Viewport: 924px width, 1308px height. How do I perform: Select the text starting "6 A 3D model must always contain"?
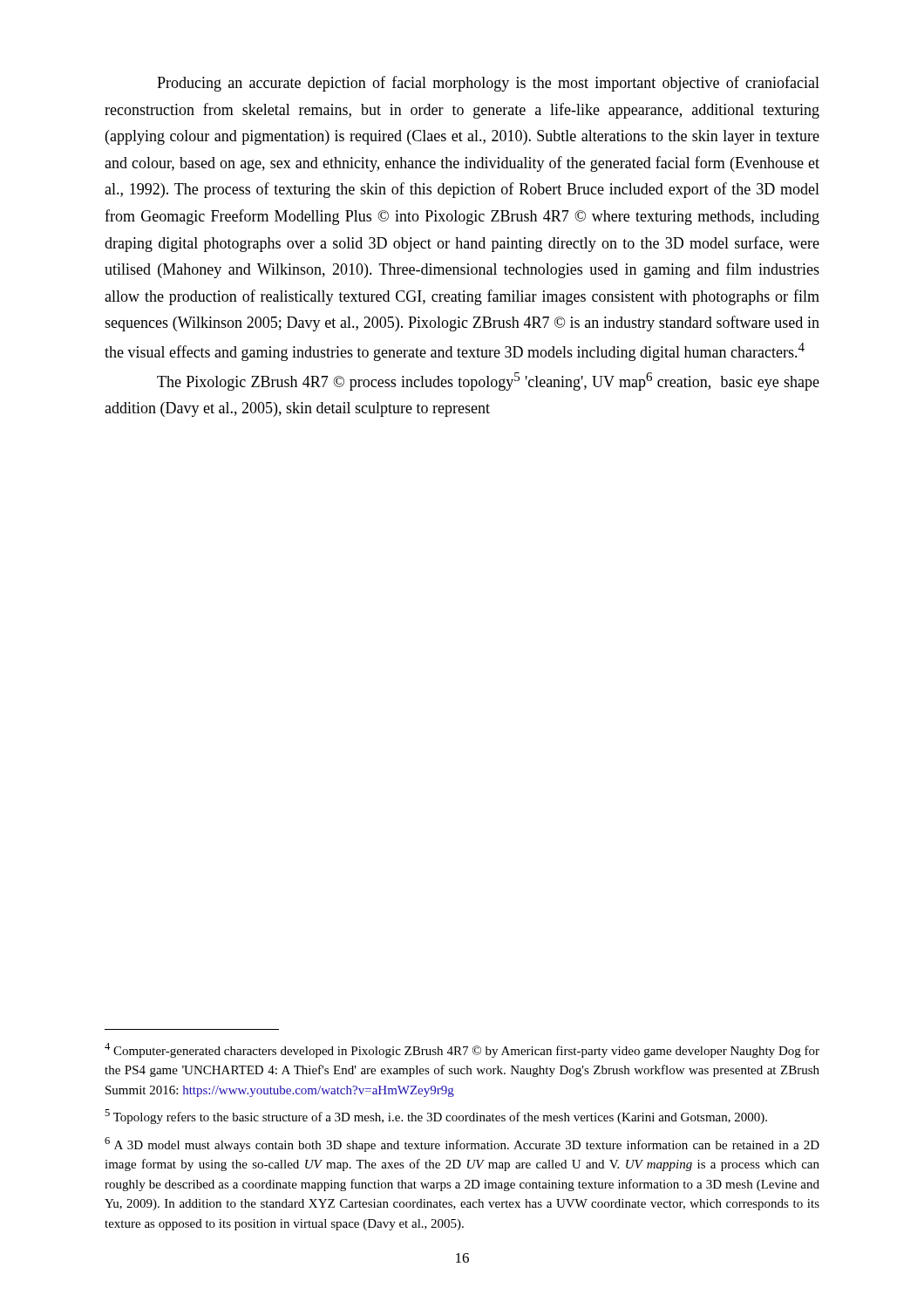pyautogui.click(x=462, y=1182)
